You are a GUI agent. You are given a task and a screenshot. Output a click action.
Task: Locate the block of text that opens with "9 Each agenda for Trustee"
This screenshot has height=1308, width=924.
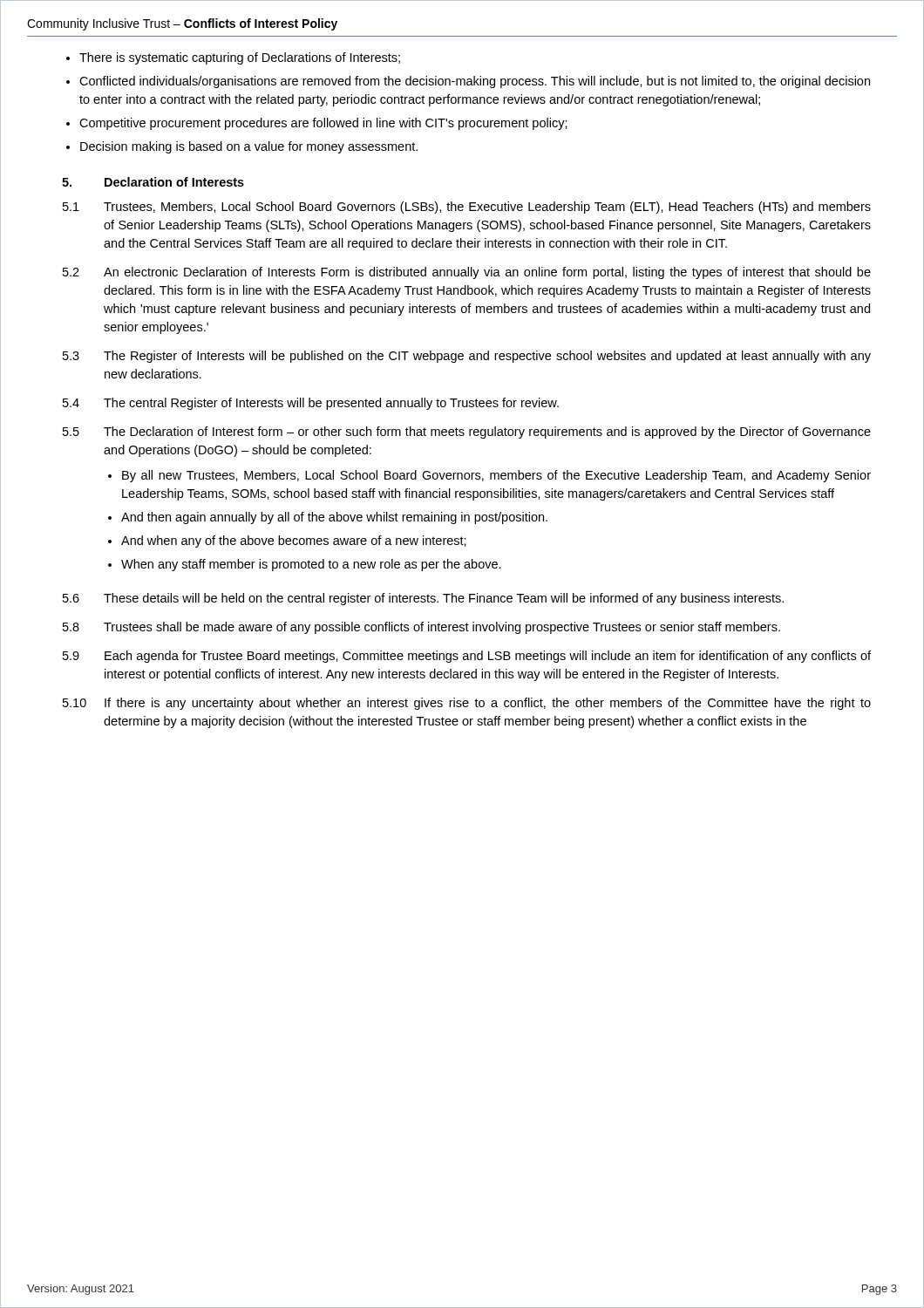pos(466,666)
